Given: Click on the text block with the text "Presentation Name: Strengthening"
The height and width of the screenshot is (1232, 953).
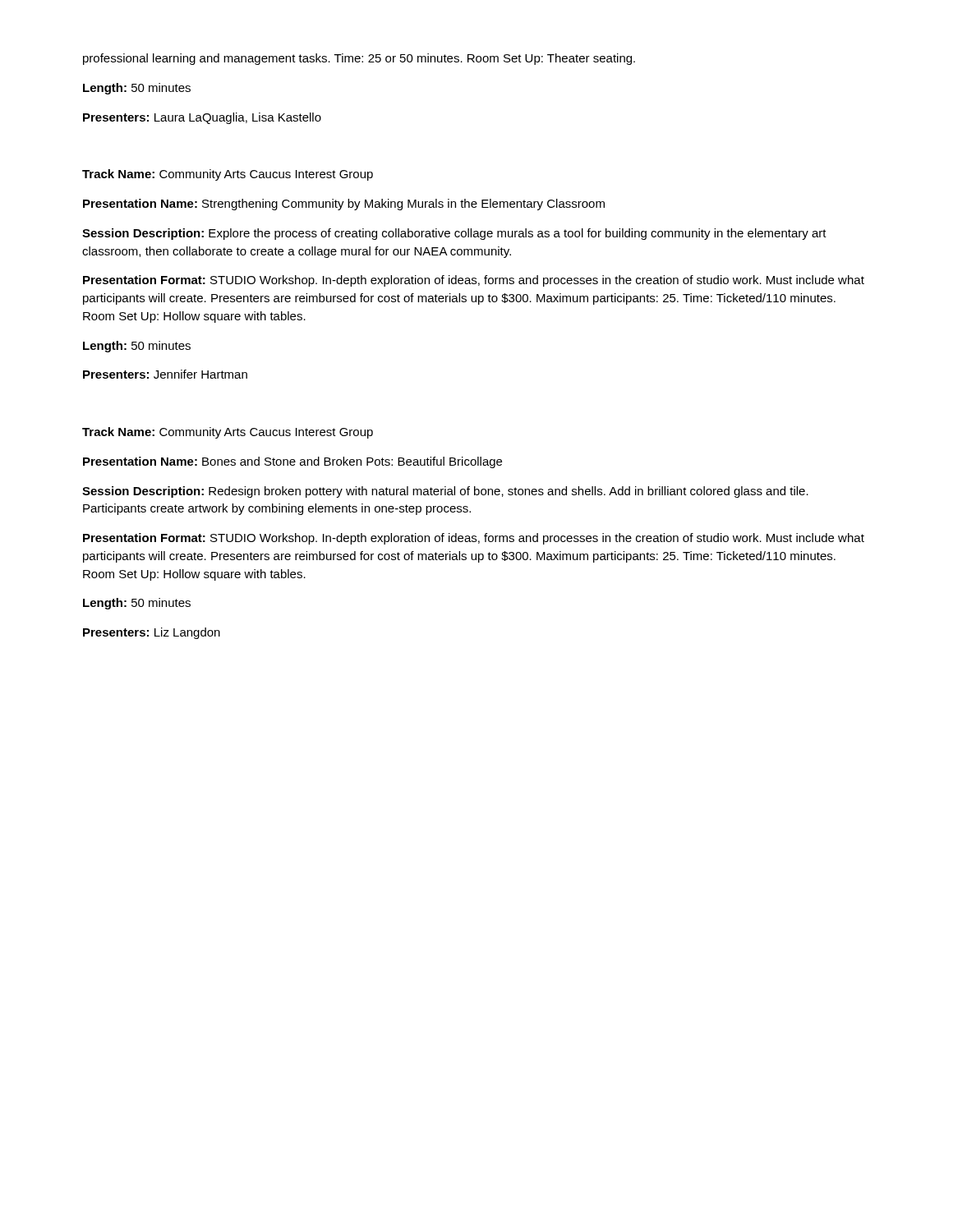Looking at the screenshot, I should pos(344,203).
